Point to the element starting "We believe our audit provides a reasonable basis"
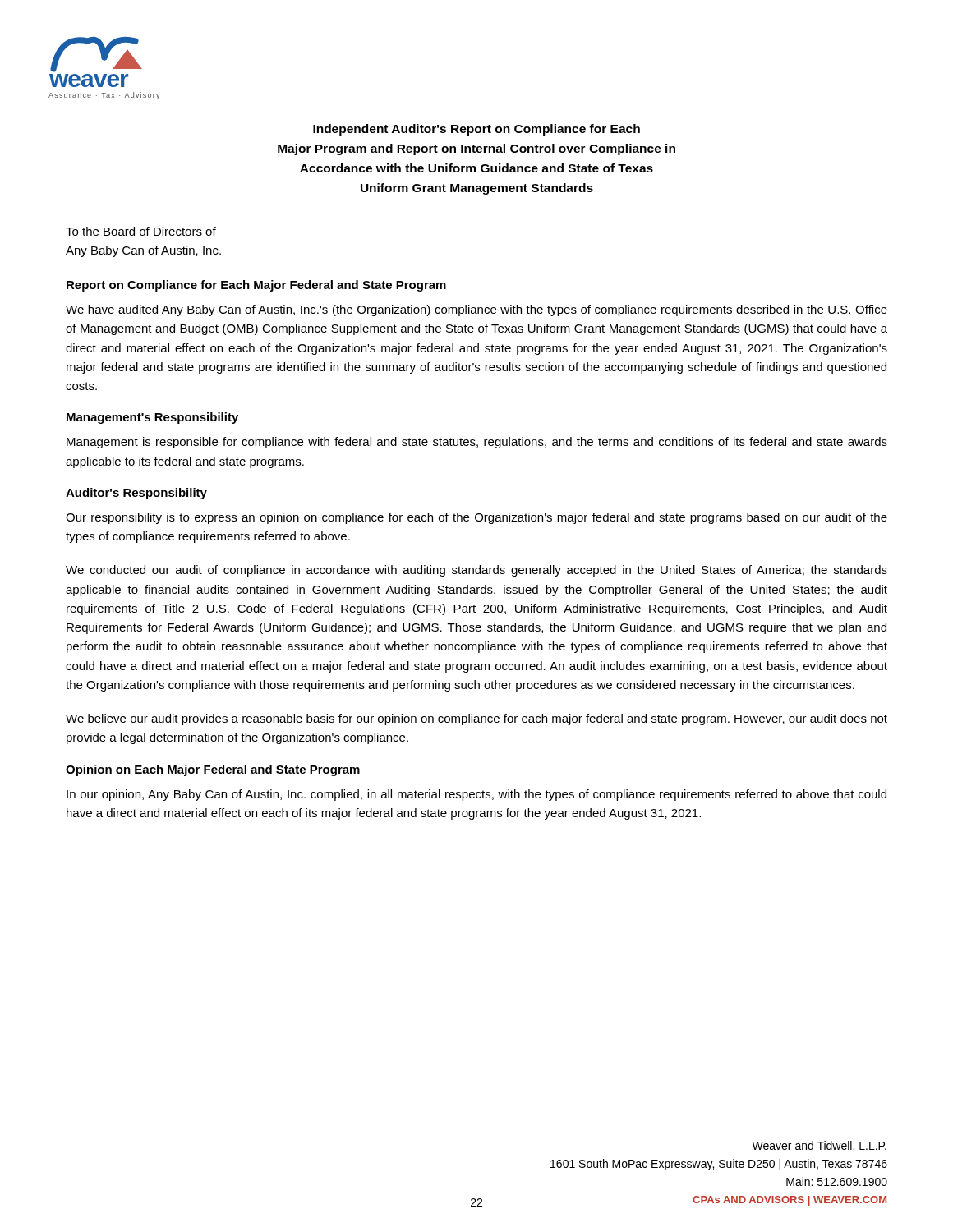953x1232 pixels. [x=476, y=728]
